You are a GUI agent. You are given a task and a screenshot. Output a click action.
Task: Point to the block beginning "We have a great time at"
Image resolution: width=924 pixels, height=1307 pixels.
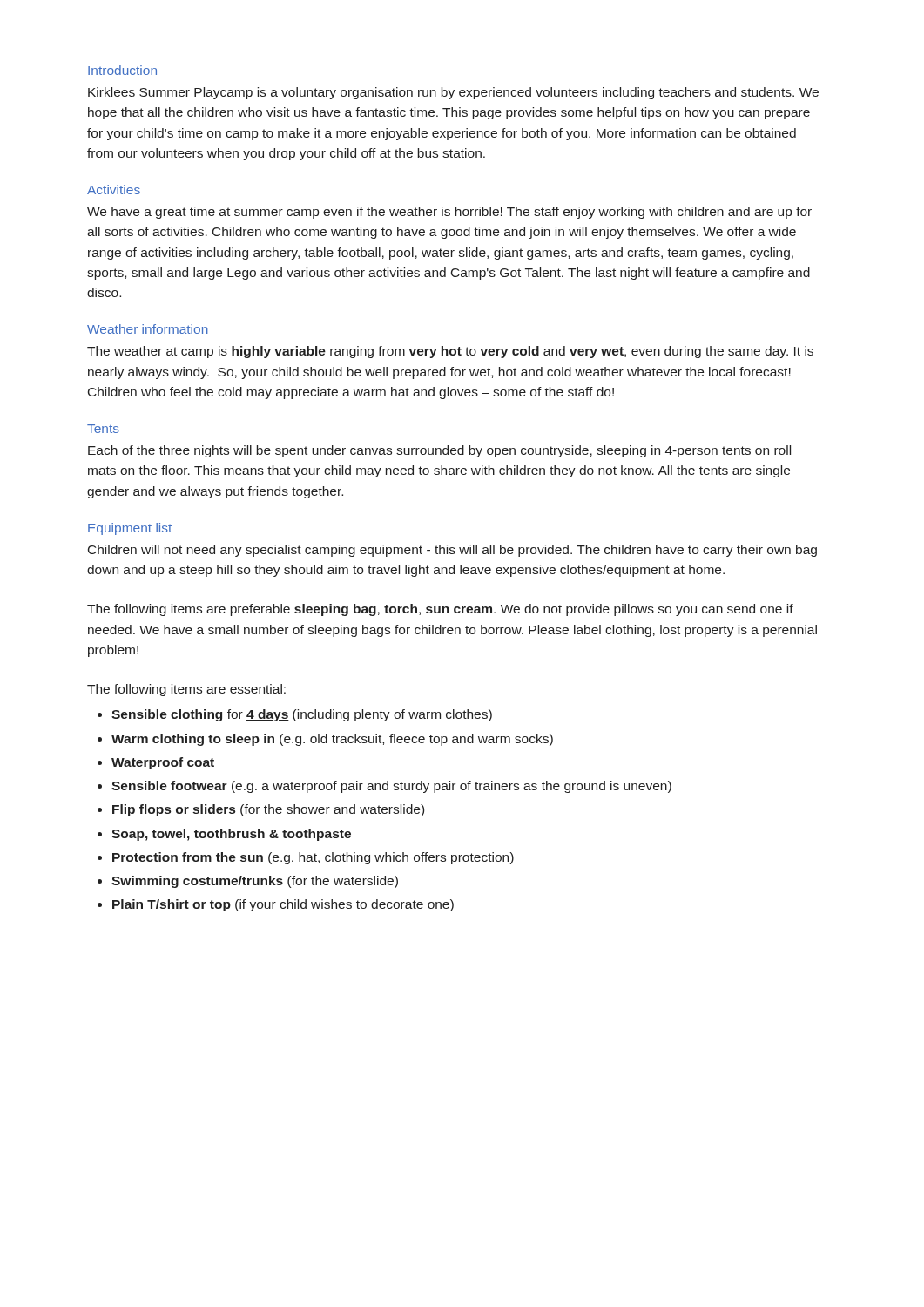pos(450,252)
